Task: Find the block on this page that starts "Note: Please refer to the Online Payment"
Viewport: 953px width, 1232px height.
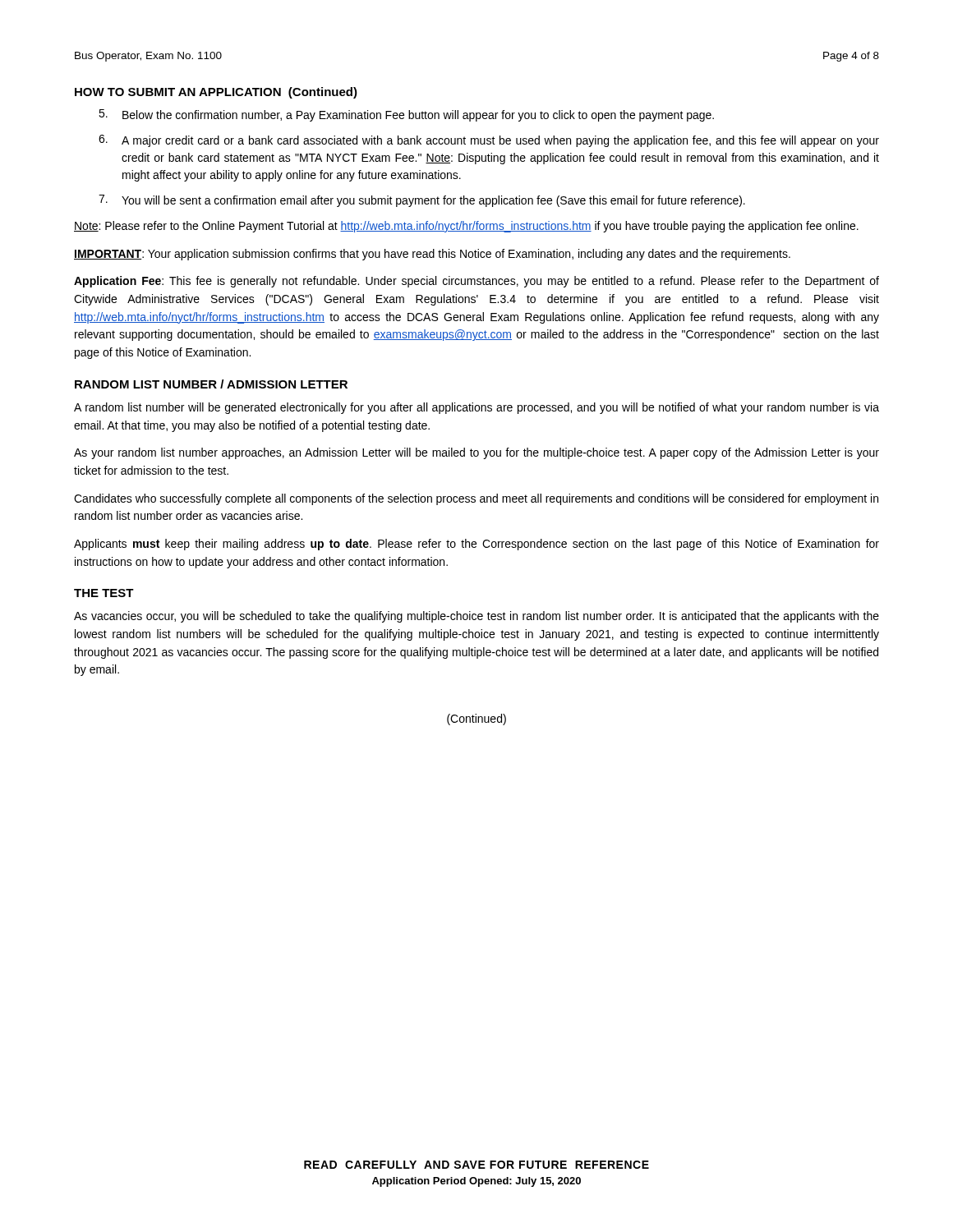Action: [x=466, y=226]
